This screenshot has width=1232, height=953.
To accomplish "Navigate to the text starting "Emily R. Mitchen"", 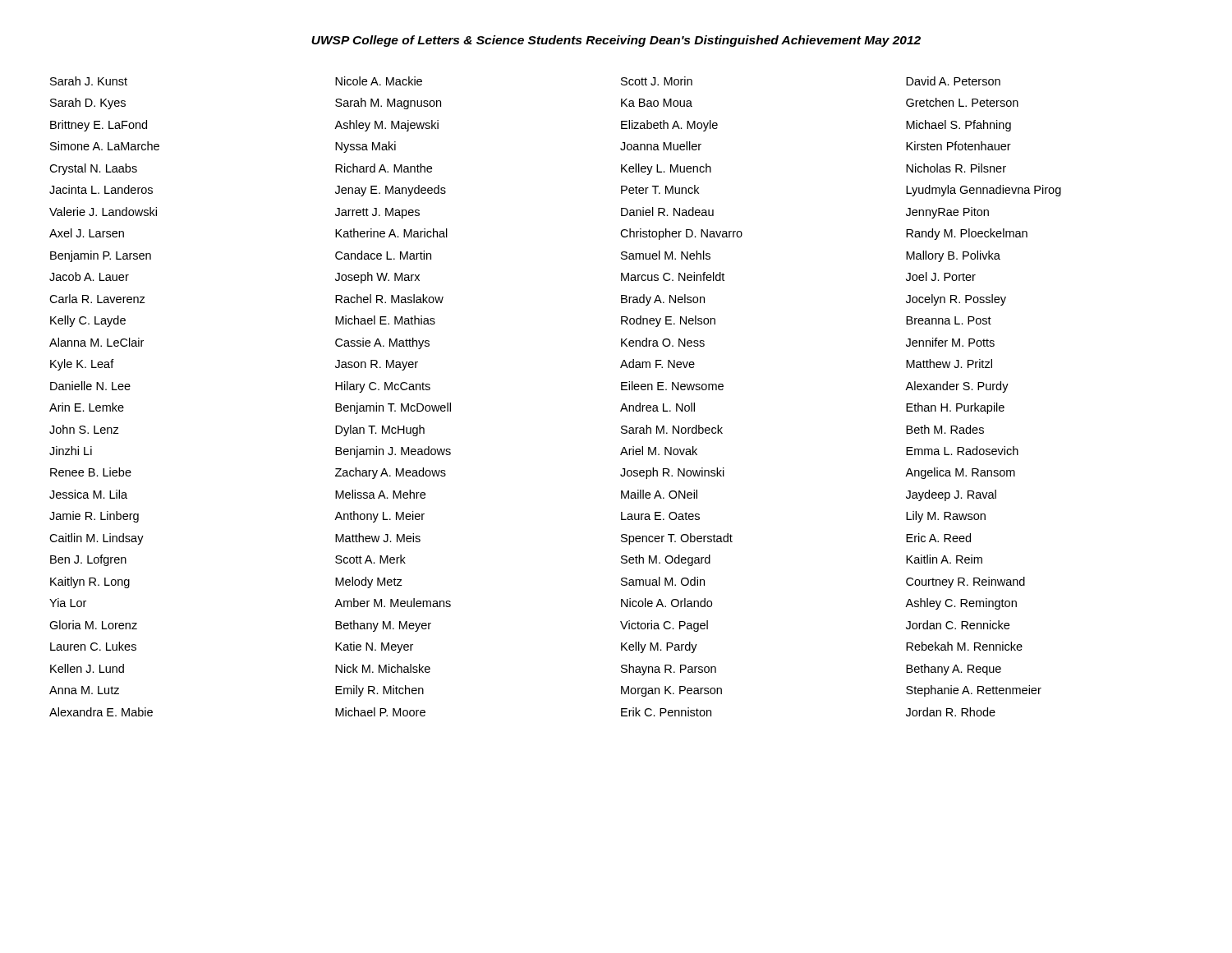I will [379, 690].
